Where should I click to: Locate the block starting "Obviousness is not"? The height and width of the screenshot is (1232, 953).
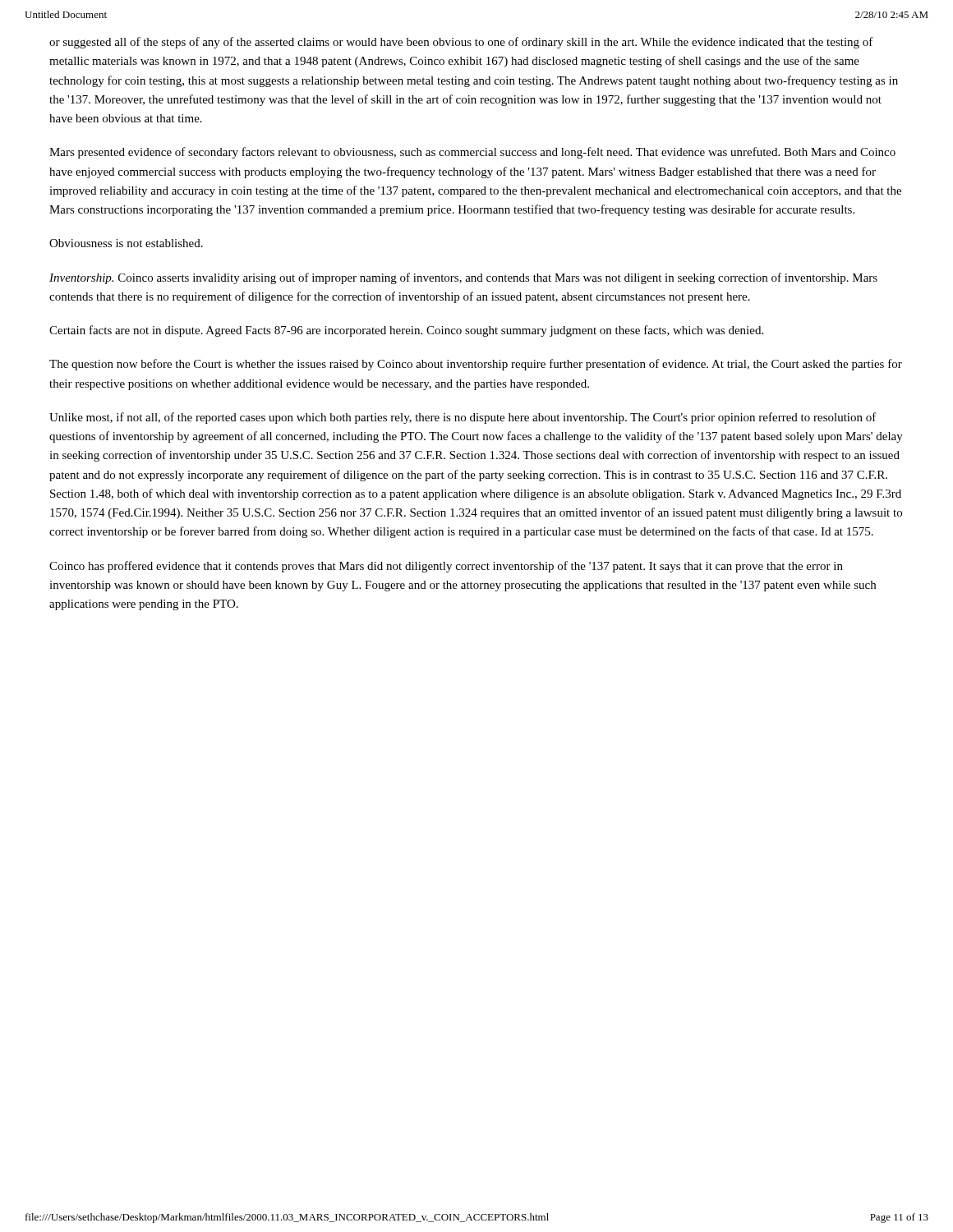point(126,243)
